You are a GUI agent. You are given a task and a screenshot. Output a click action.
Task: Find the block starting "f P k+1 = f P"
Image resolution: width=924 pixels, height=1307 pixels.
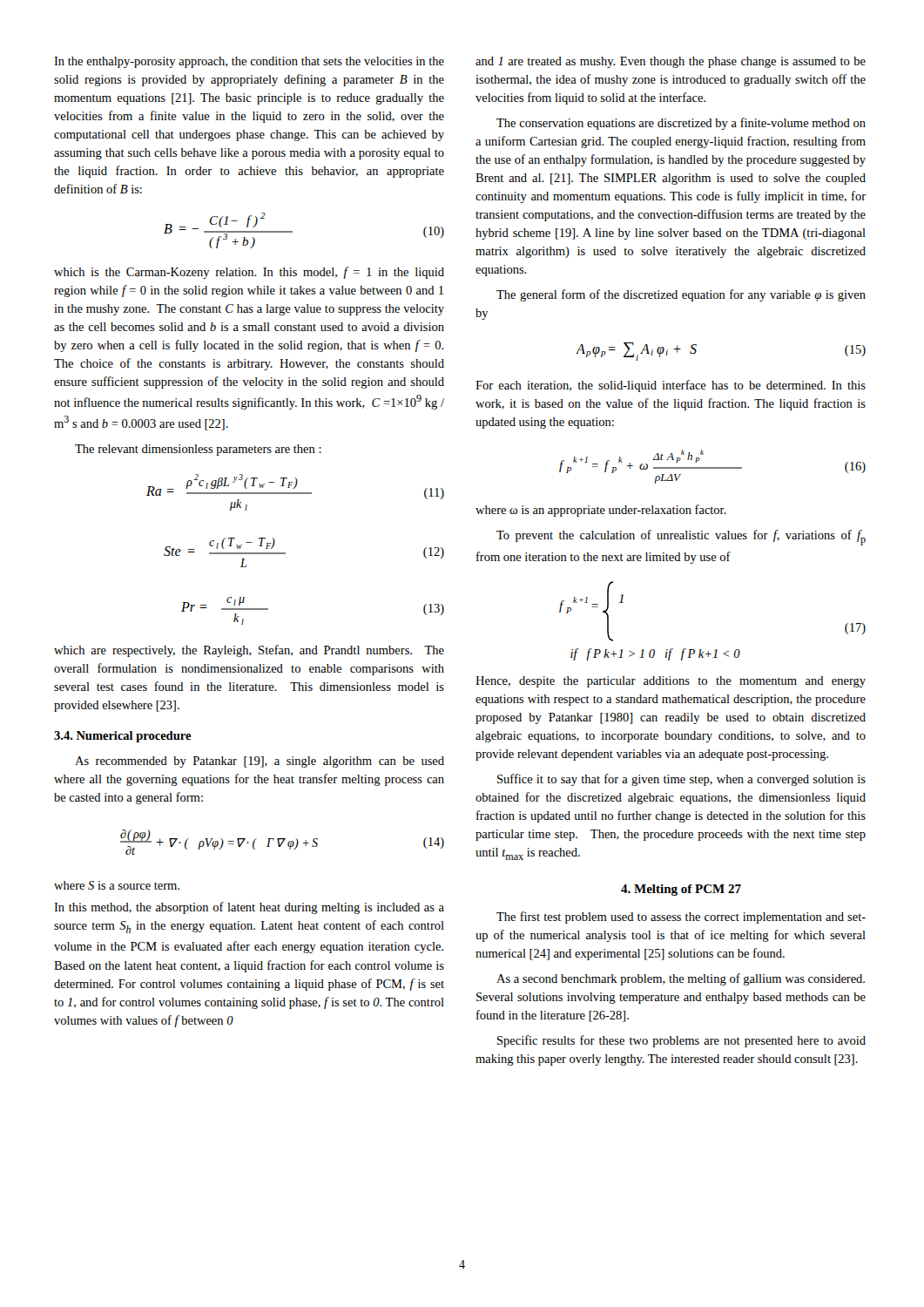[671, 466]
